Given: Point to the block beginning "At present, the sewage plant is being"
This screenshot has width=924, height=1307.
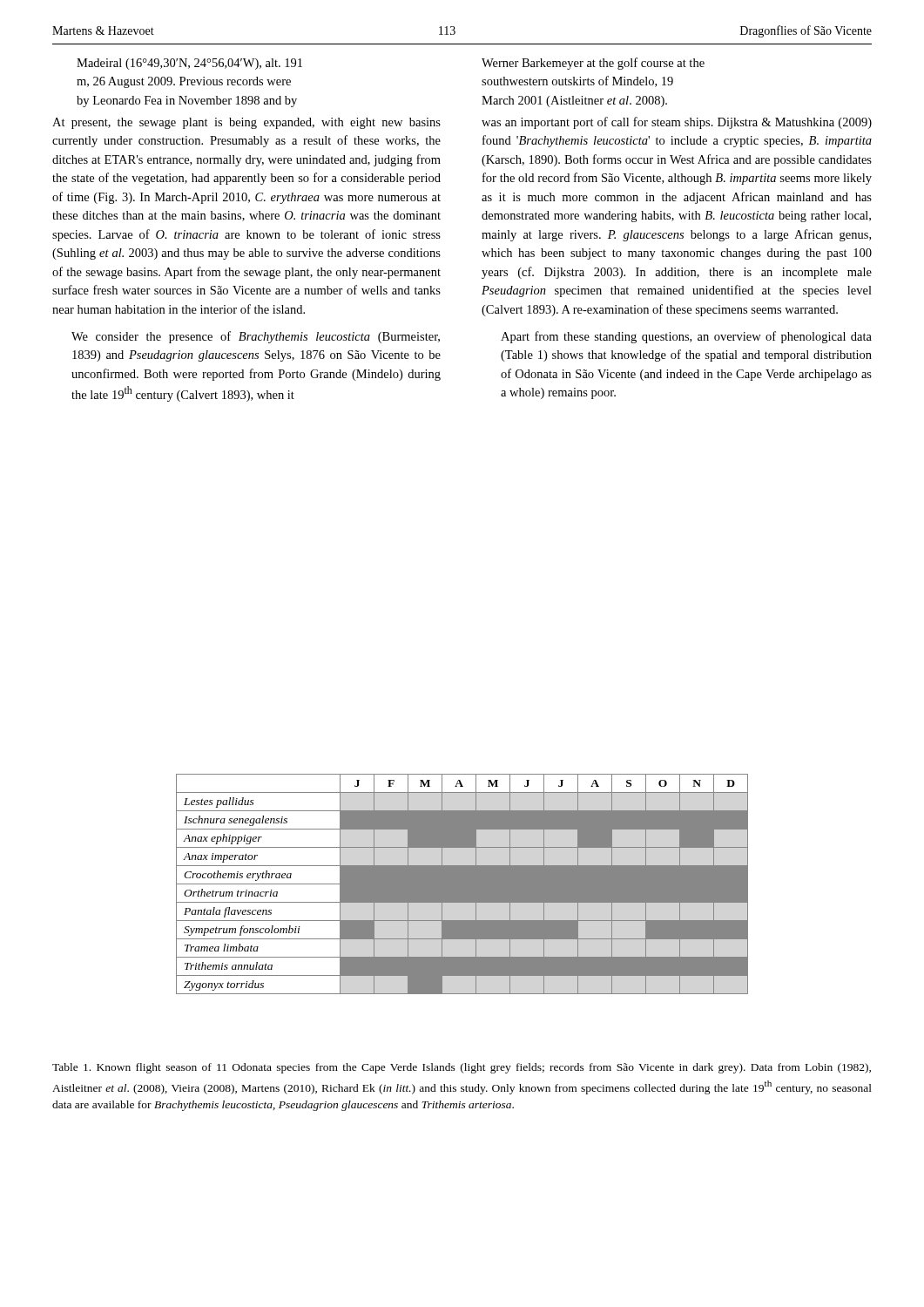Looking at the screenshot, I should click(x=246, y=259).
